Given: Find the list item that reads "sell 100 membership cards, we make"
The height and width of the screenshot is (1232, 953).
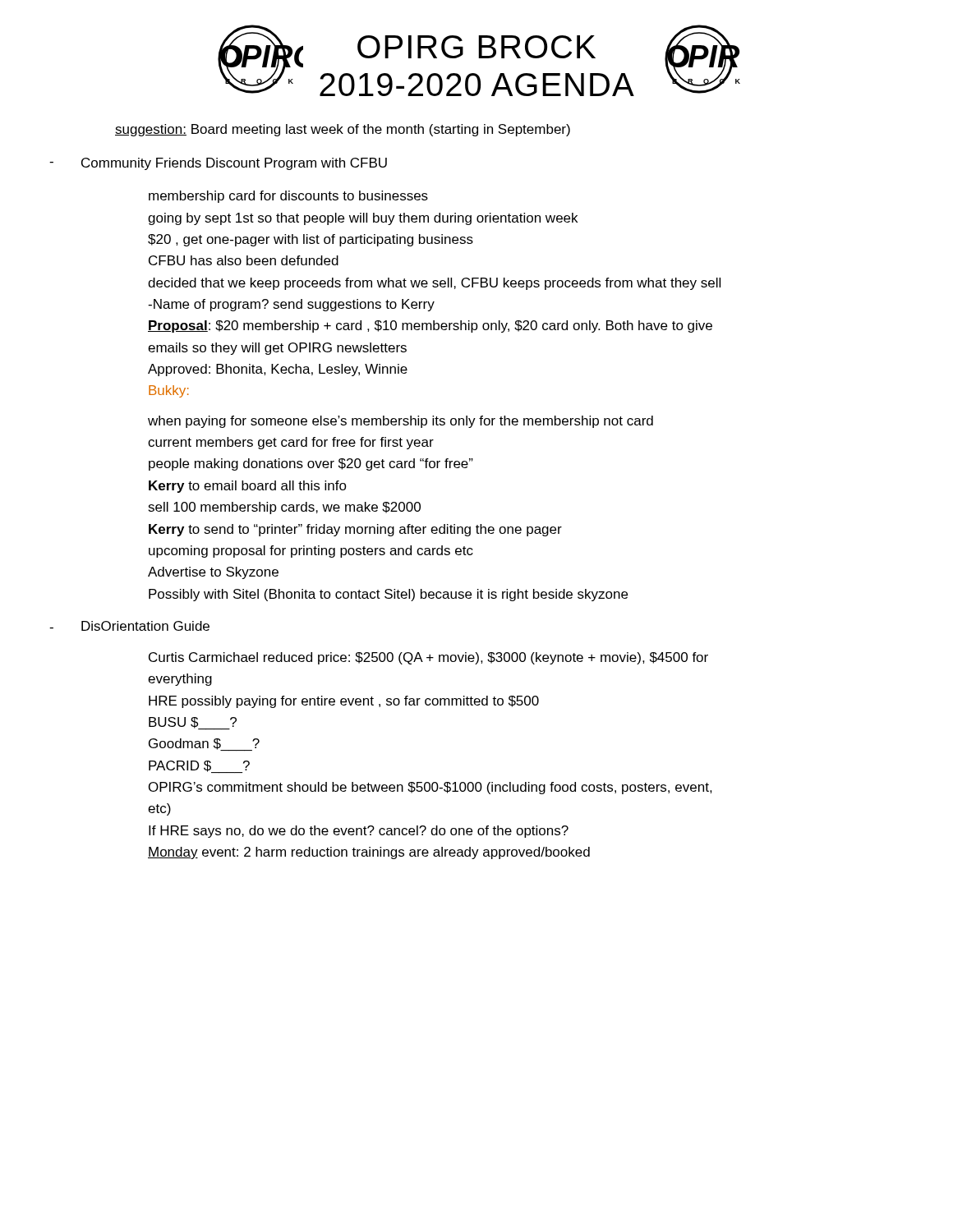Looking at the screenshot, I should pyautogui.click(x=285, y=507).
